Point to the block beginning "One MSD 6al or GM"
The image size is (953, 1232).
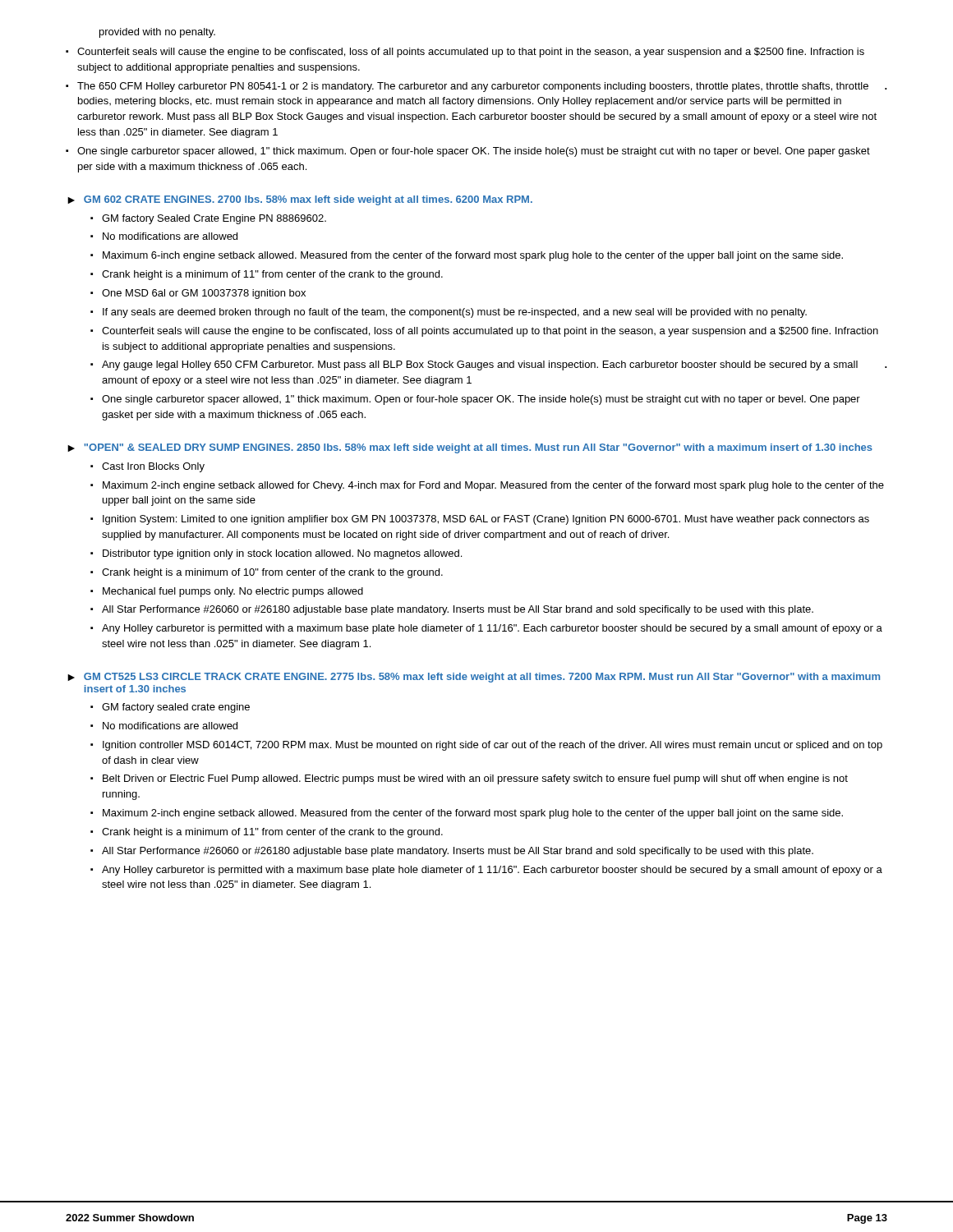(198, 294)
